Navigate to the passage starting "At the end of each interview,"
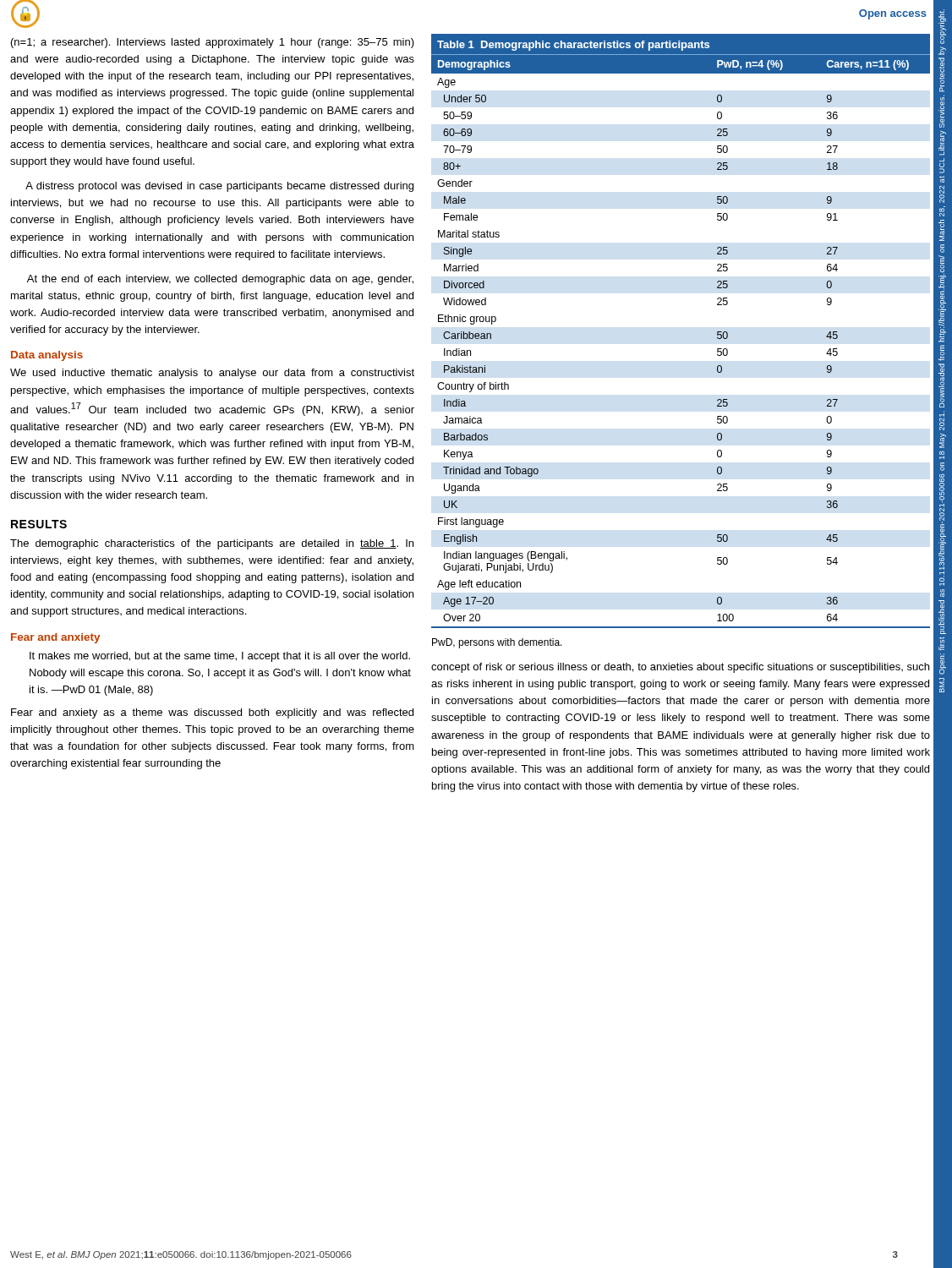This screenshot has height=1268, width=952. tap(212, 304)
